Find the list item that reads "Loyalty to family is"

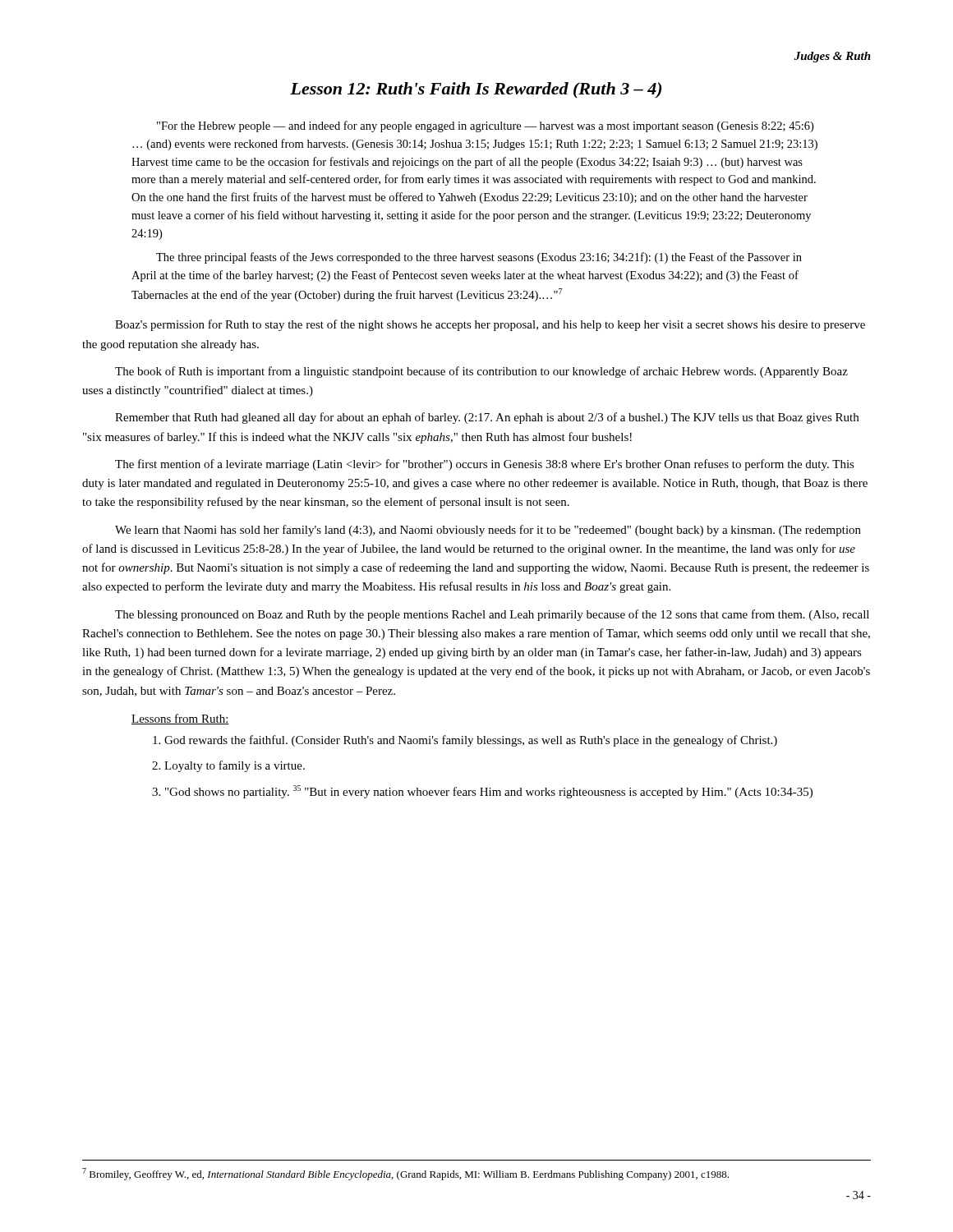(x=235, y=766)
